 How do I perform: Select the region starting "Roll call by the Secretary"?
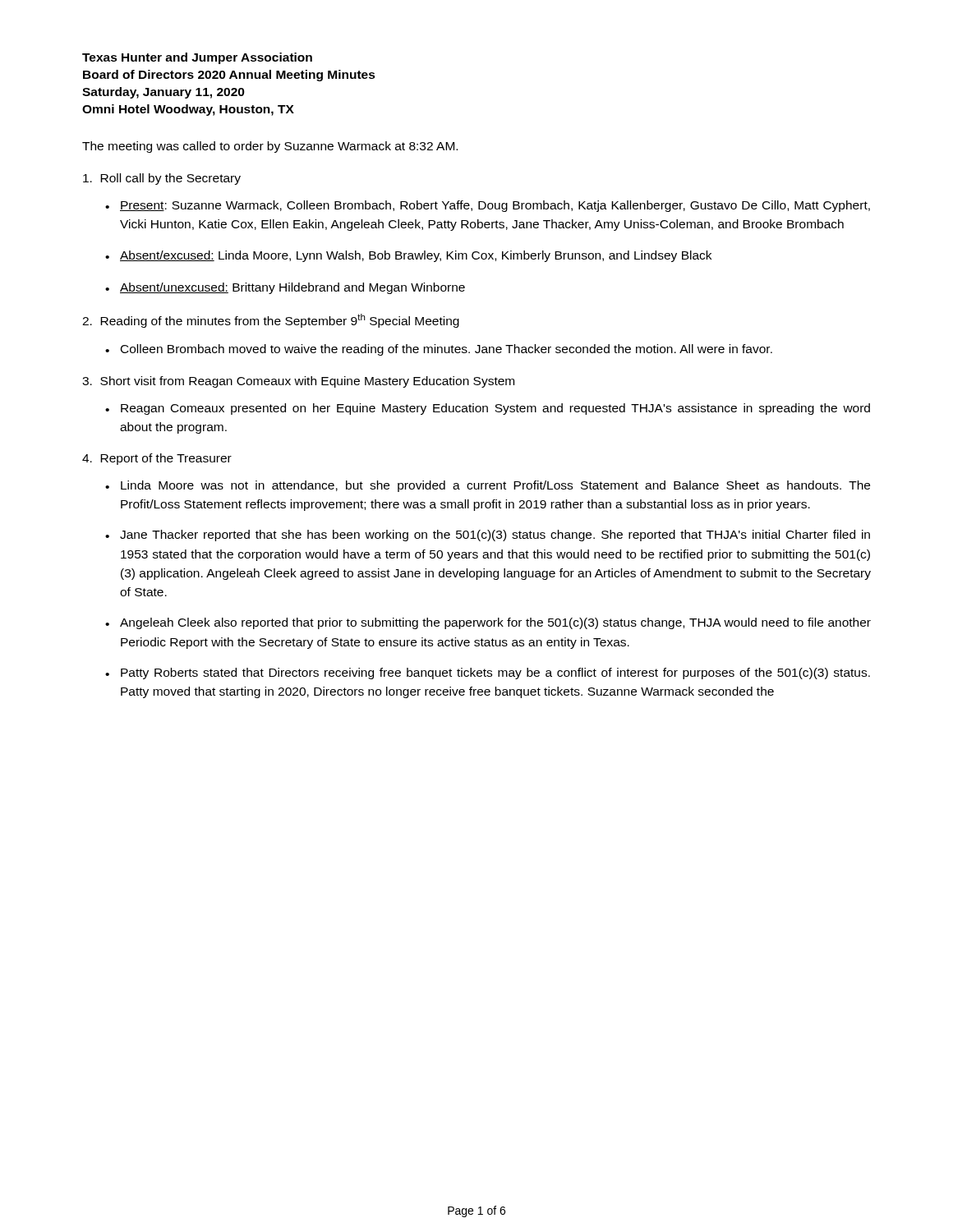(161, 178)
